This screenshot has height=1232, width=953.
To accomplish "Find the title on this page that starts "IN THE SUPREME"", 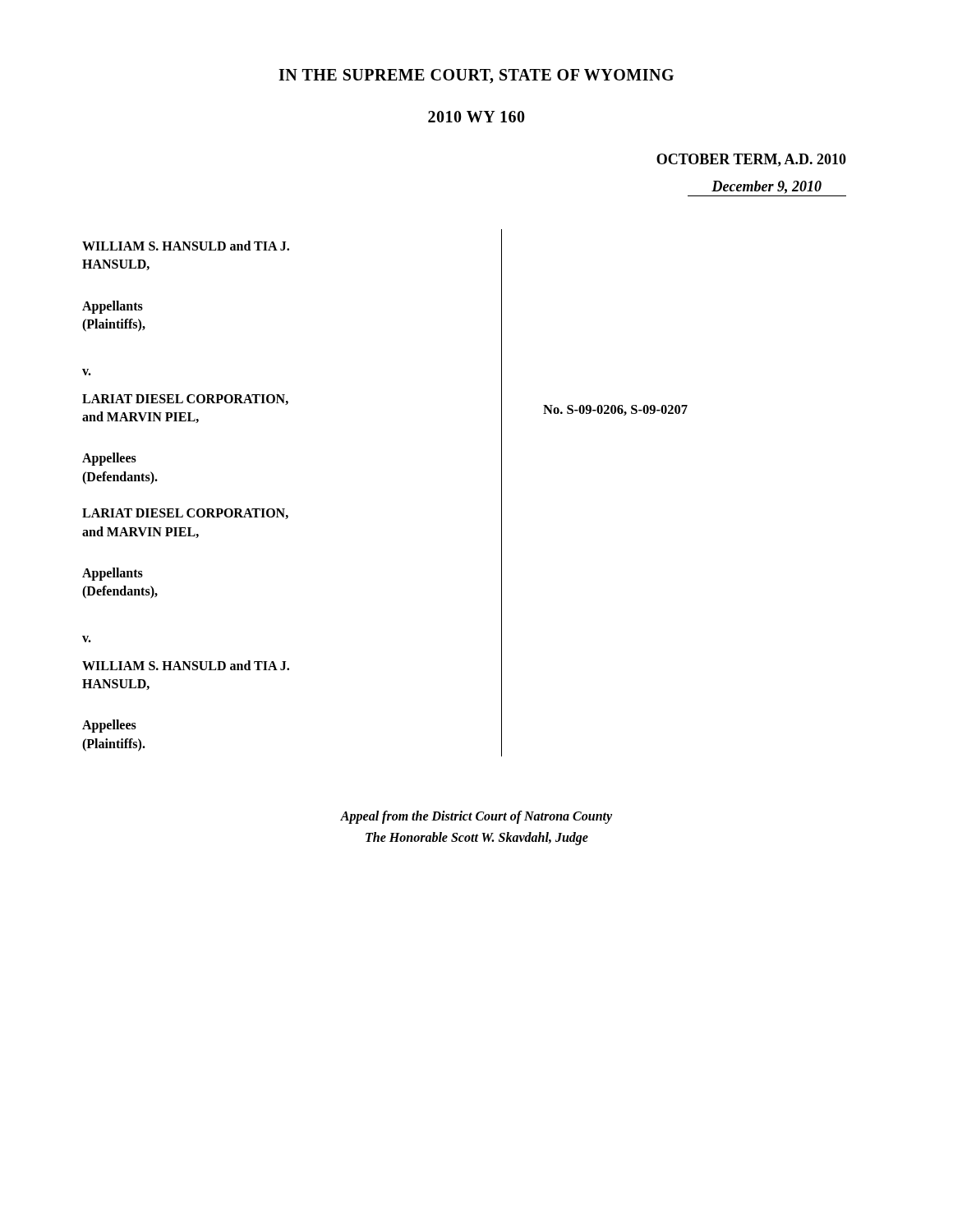I will coord(476,75).
